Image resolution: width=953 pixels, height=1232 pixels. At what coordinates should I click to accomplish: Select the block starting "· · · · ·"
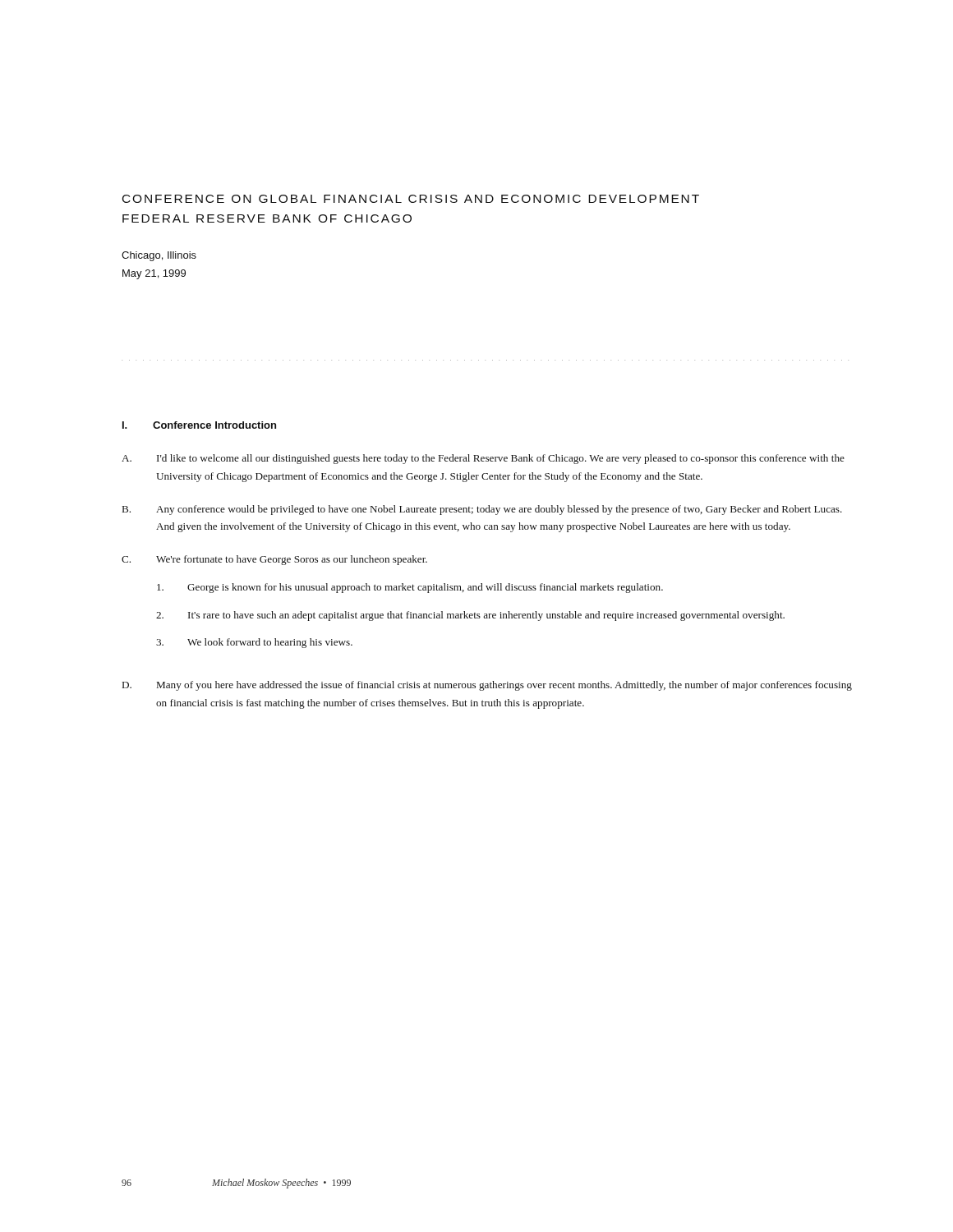(488, 361)
